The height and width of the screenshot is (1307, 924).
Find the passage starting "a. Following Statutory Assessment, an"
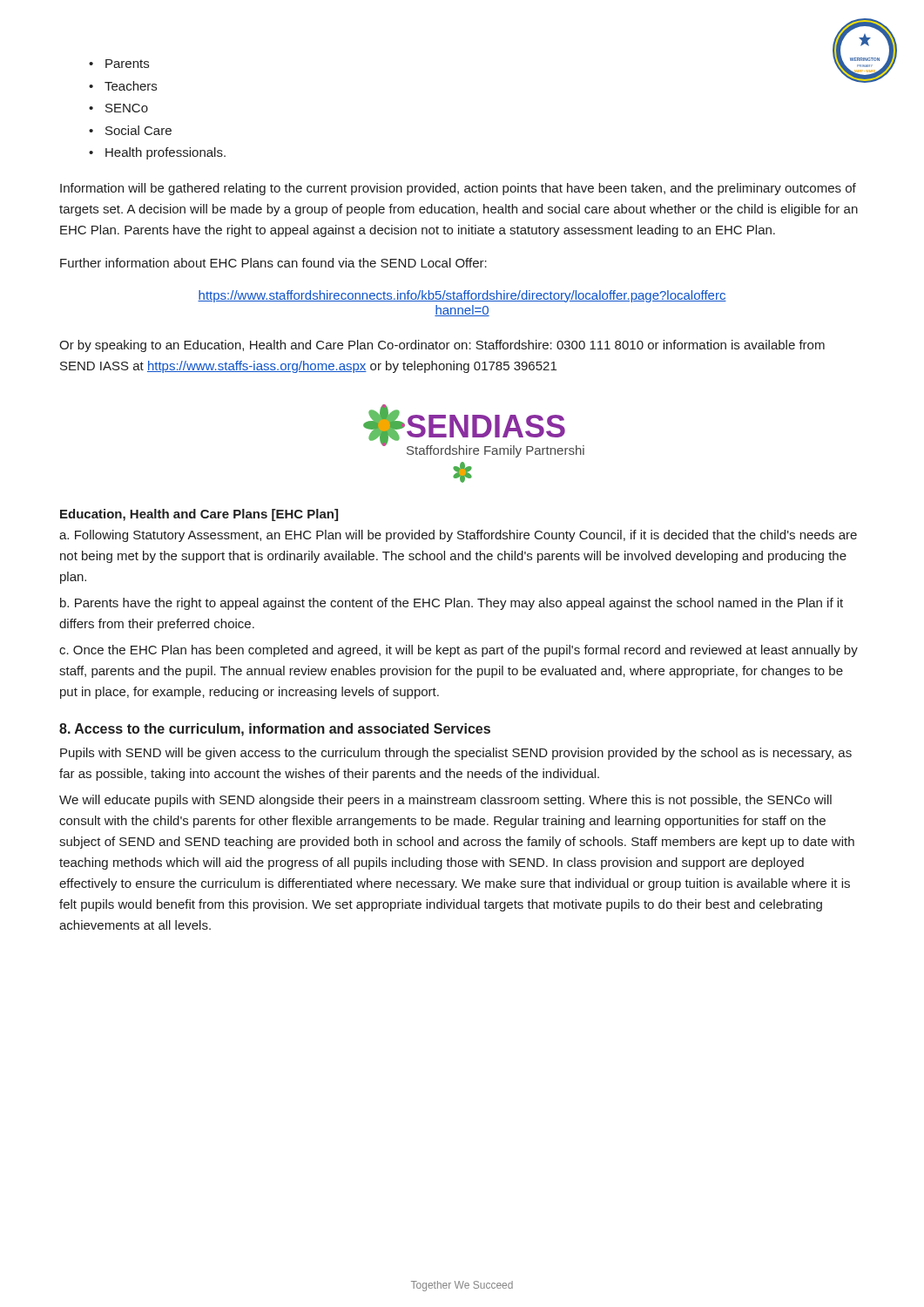[x=458, y=555]
